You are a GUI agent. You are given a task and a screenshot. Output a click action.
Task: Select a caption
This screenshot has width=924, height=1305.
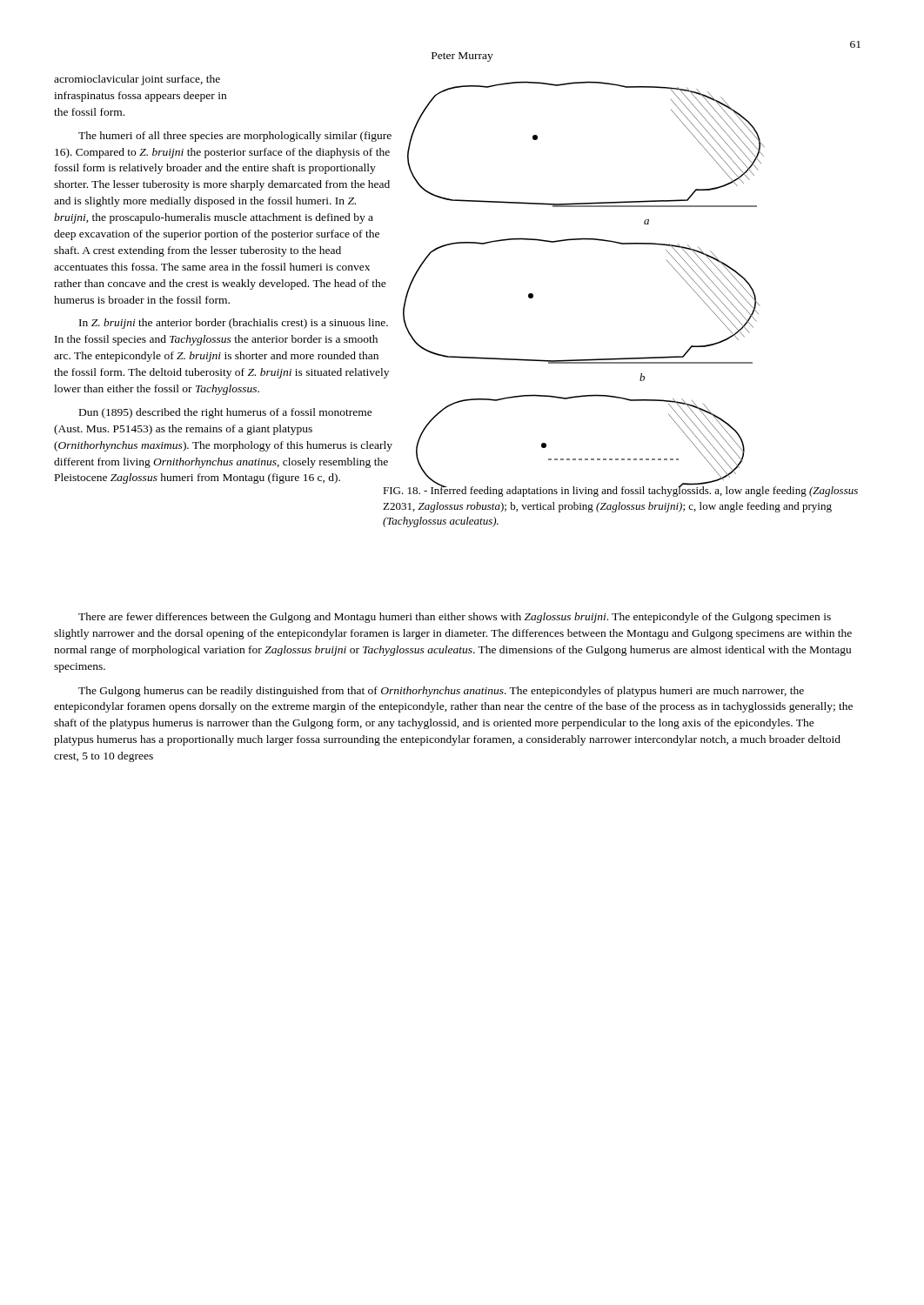(620, 506)
